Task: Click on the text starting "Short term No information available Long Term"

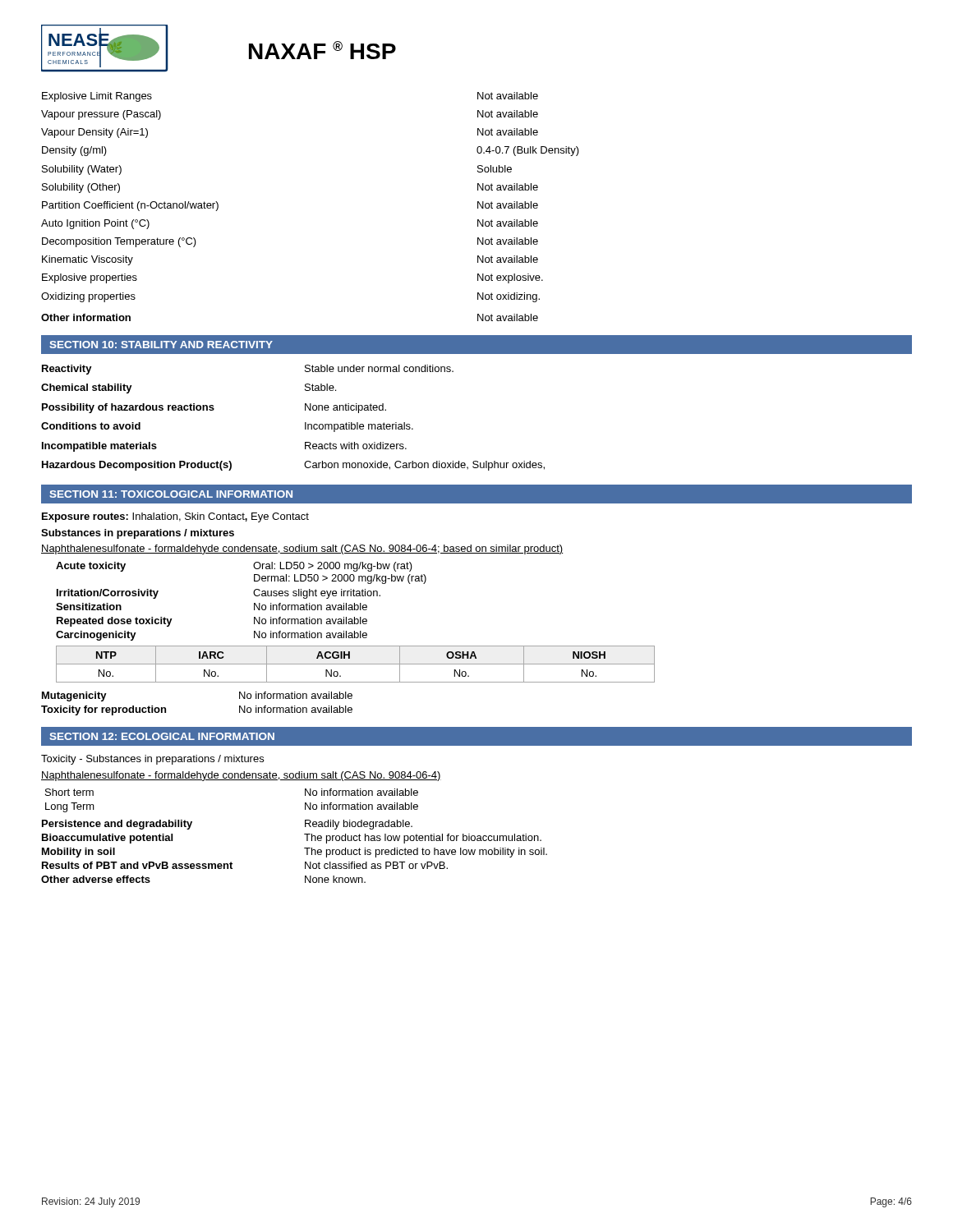Action: (476, 835)
